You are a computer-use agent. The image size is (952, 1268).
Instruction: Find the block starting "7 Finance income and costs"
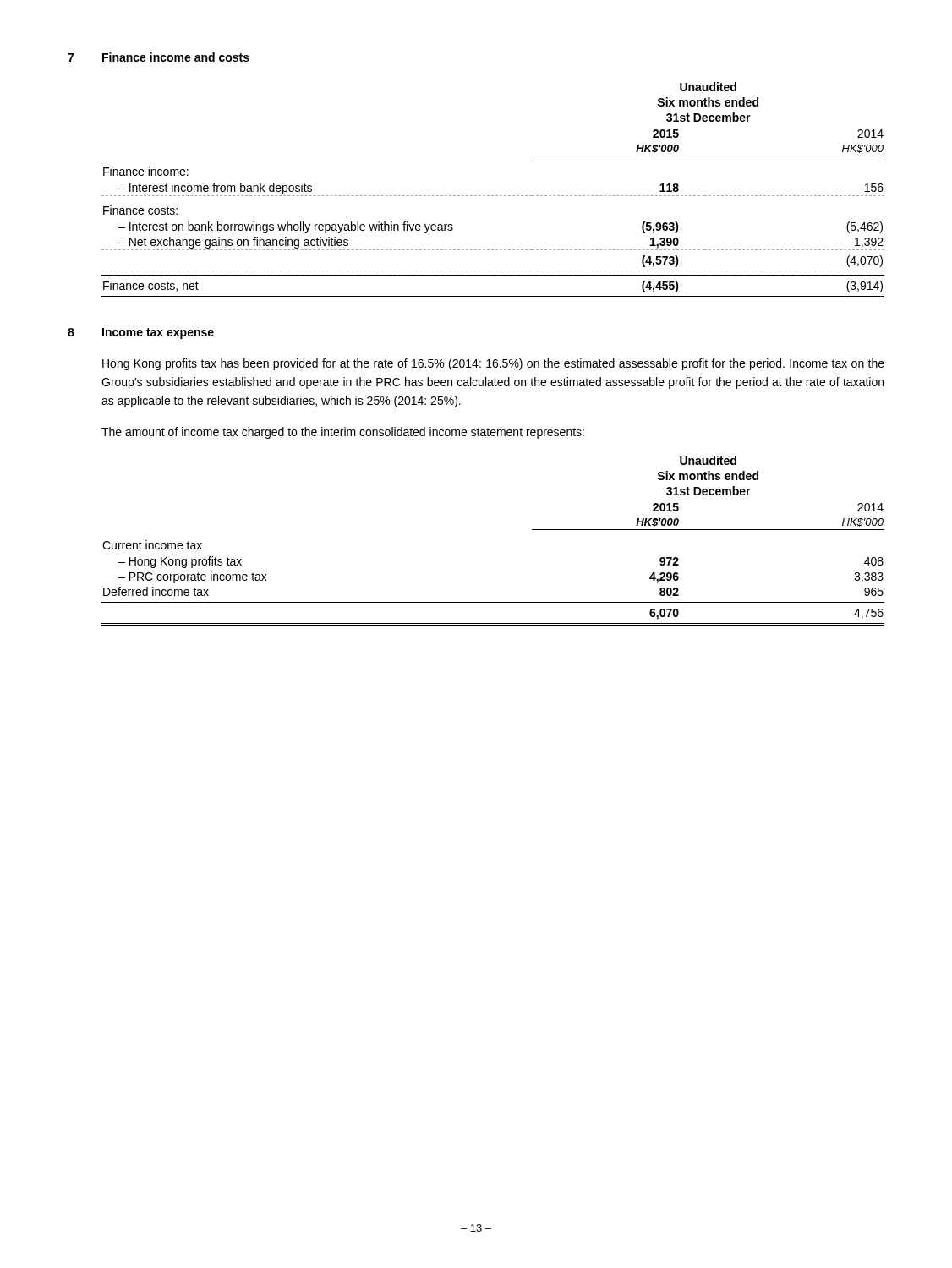click(x=159, y=58)
